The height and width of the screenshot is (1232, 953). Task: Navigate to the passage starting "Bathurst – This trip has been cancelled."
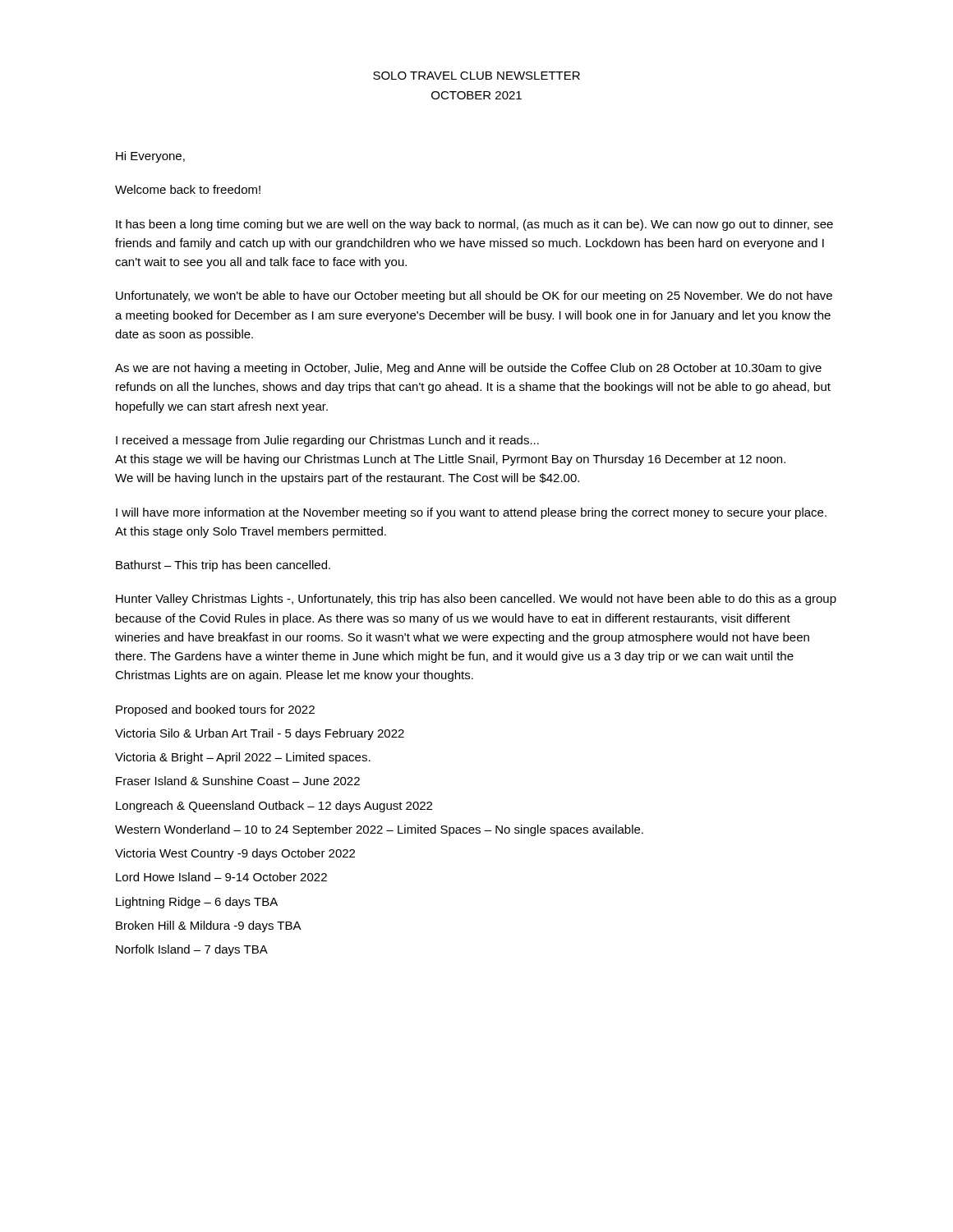(x=223, y=565)
